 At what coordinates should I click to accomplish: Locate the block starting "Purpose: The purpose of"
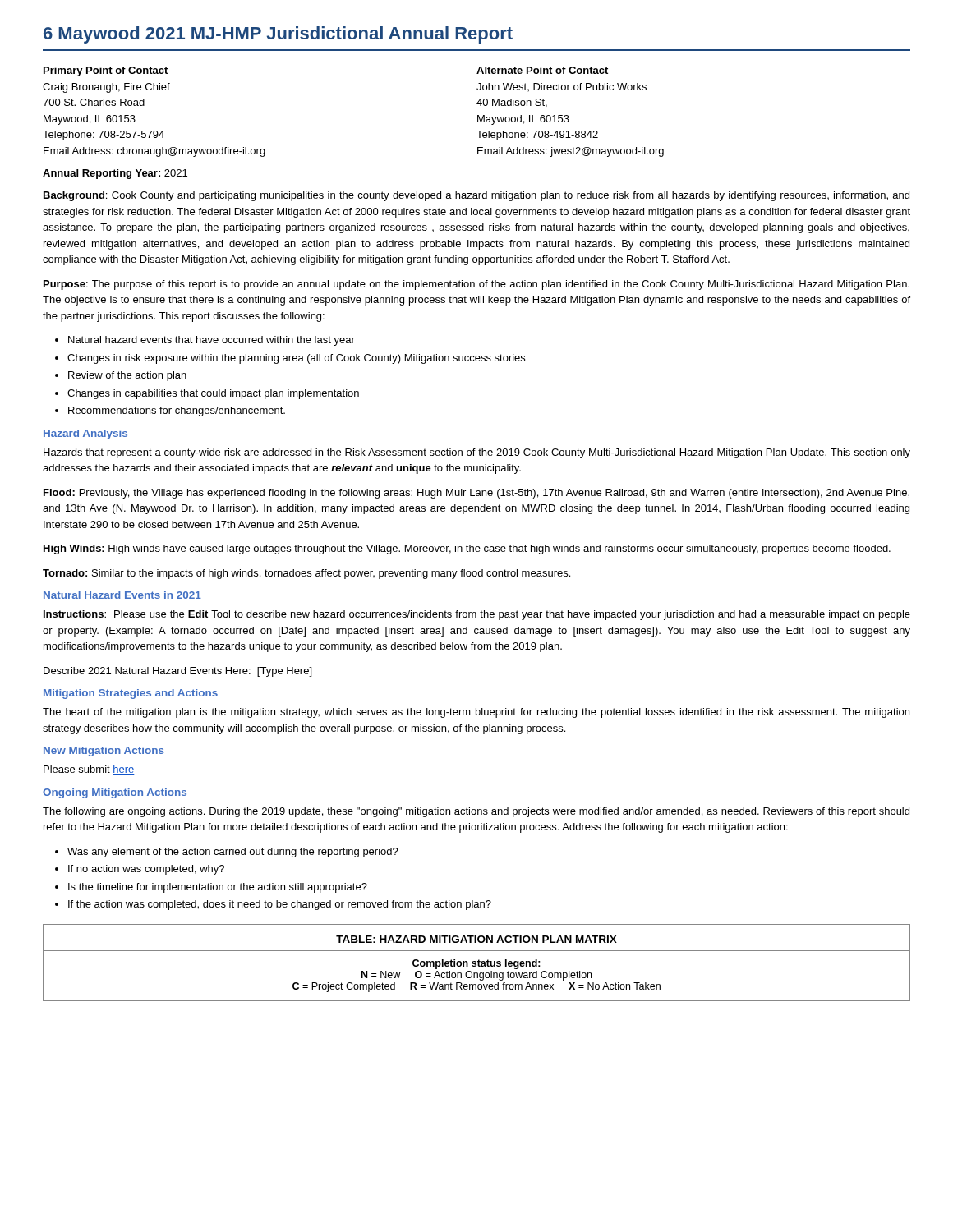(x=476, y=299)
